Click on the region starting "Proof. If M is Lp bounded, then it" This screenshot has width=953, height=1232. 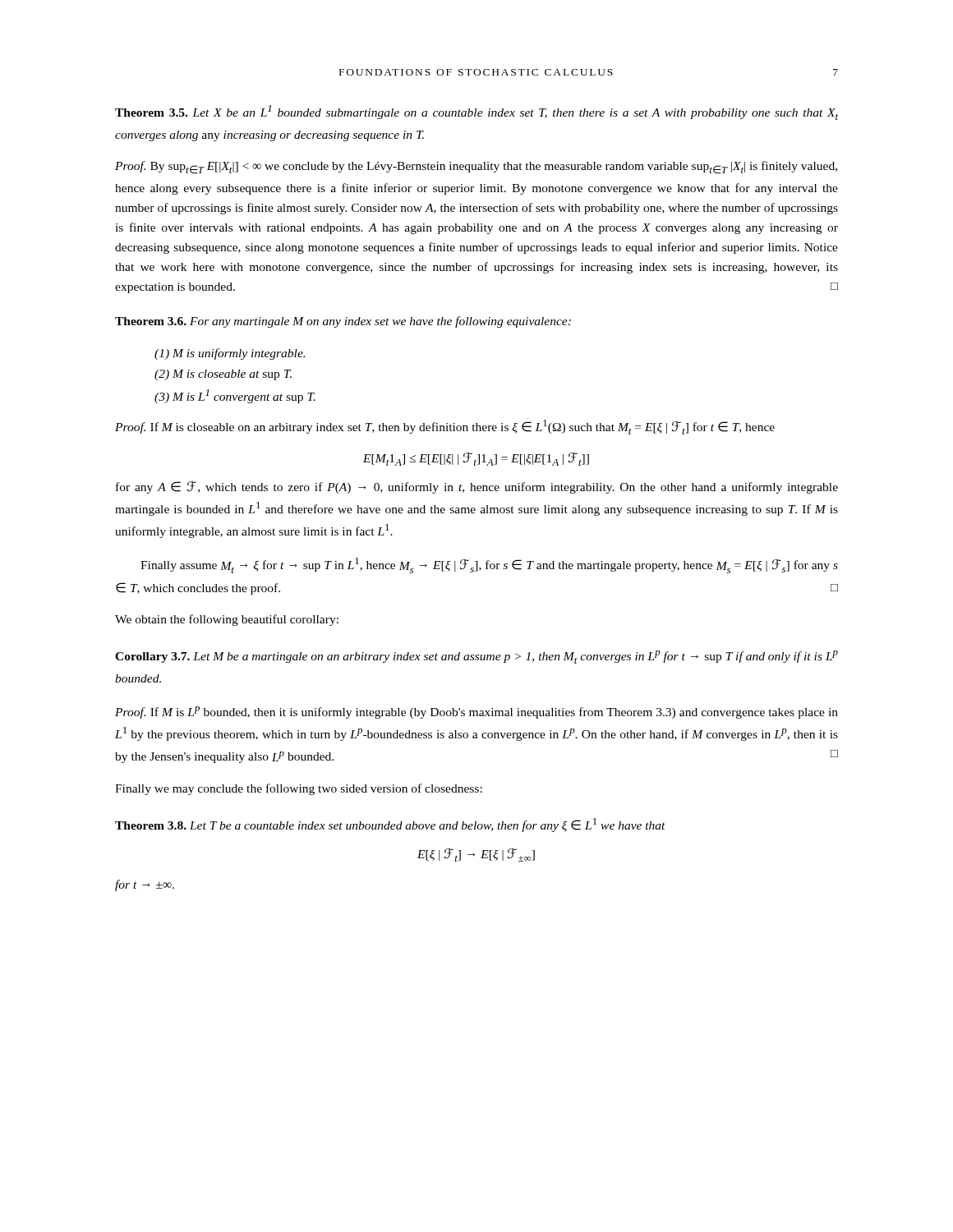476,733
